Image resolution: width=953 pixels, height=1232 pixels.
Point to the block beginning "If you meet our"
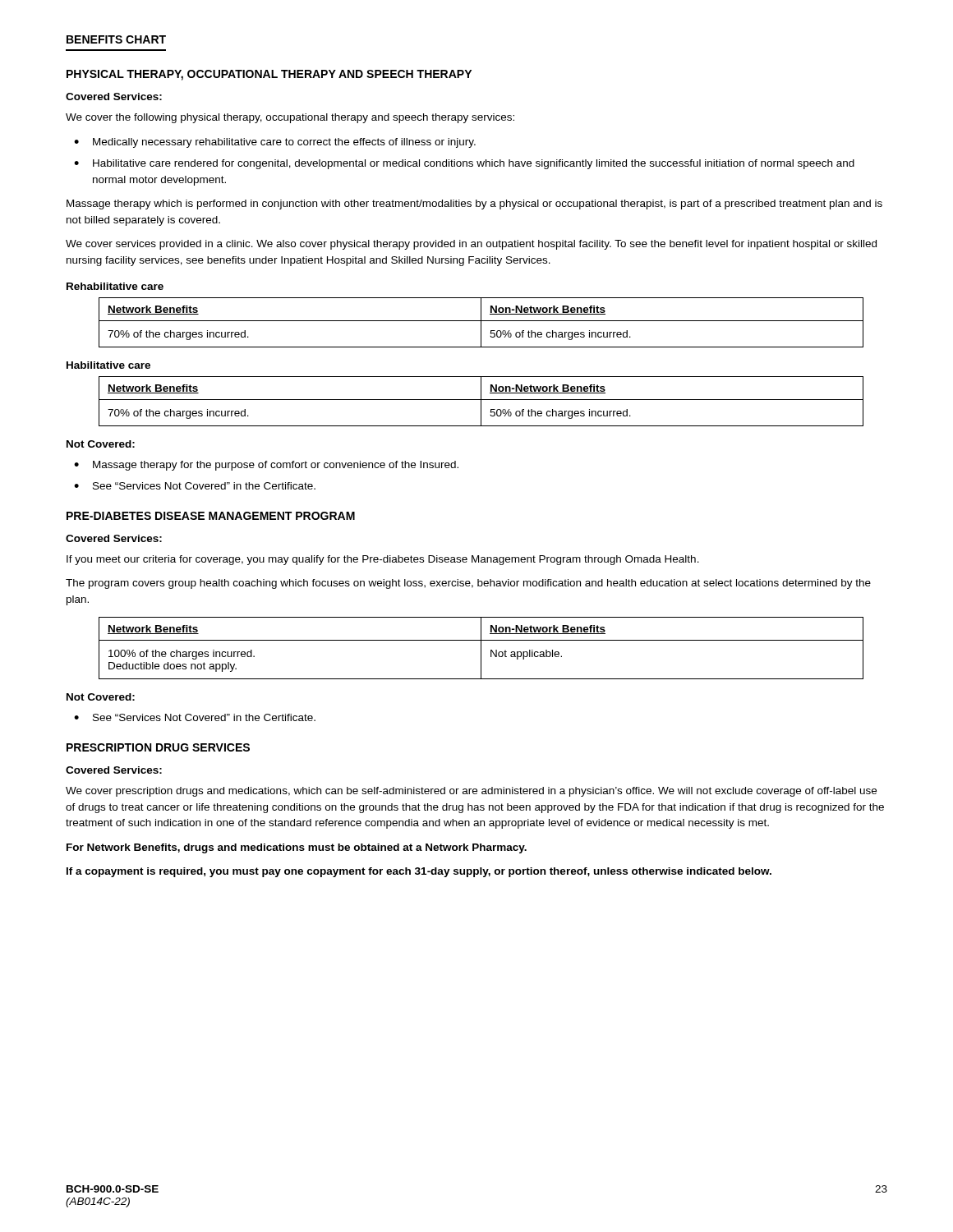(383, 559)
